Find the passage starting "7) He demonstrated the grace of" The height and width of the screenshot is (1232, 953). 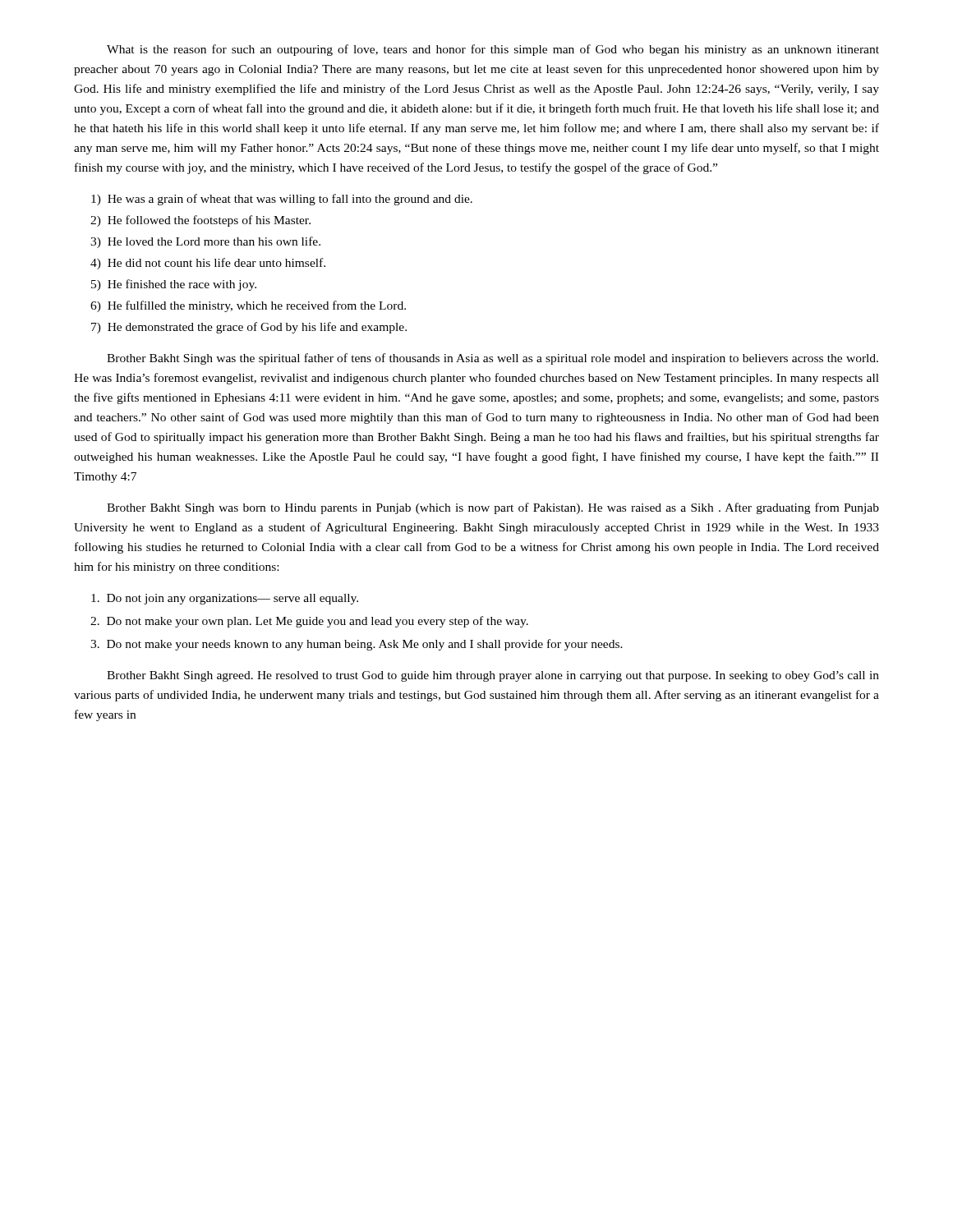pos(249,327)
